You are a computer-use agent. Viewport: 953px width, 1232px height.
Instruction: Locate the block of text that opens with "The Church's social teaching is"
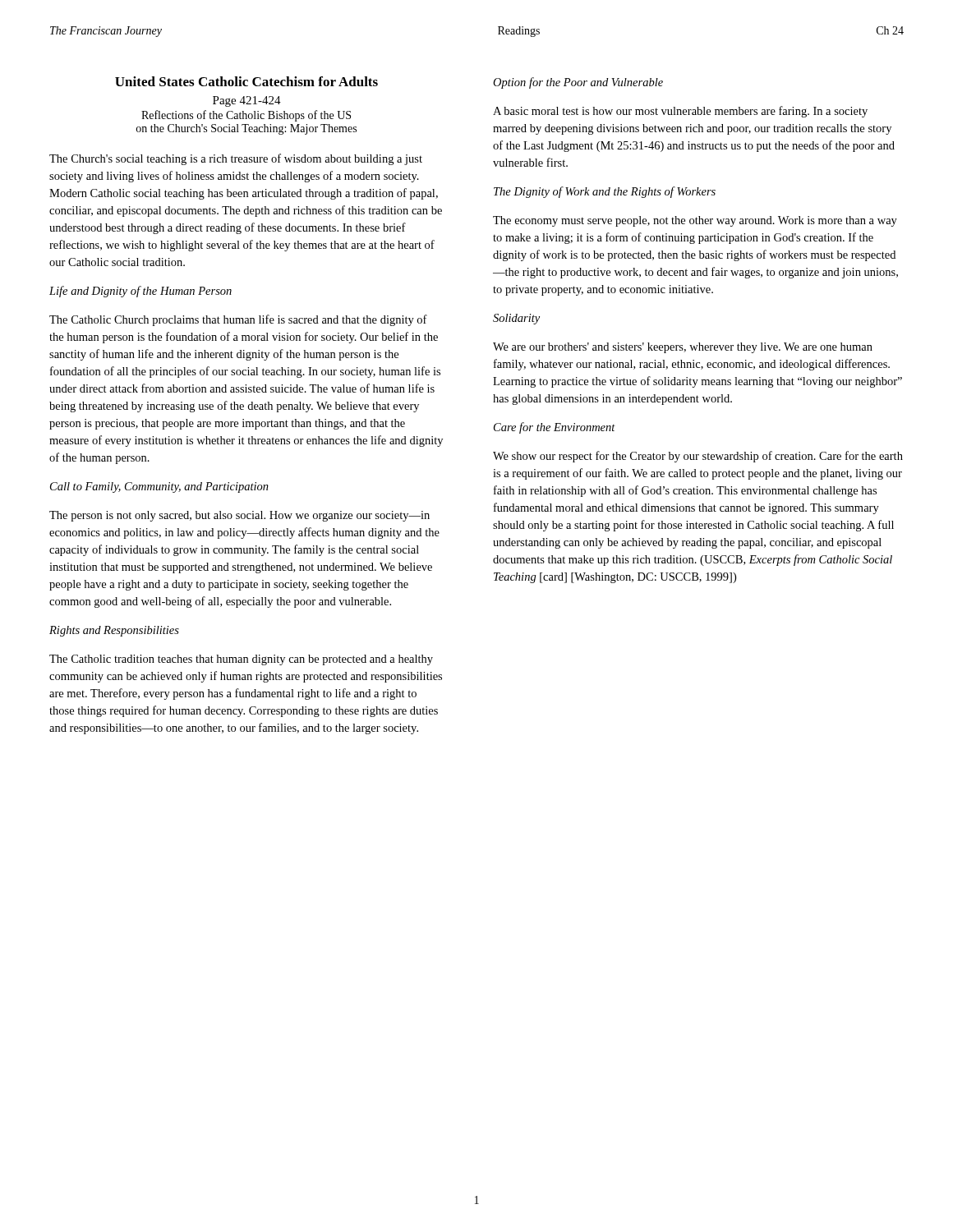[246, 210]
